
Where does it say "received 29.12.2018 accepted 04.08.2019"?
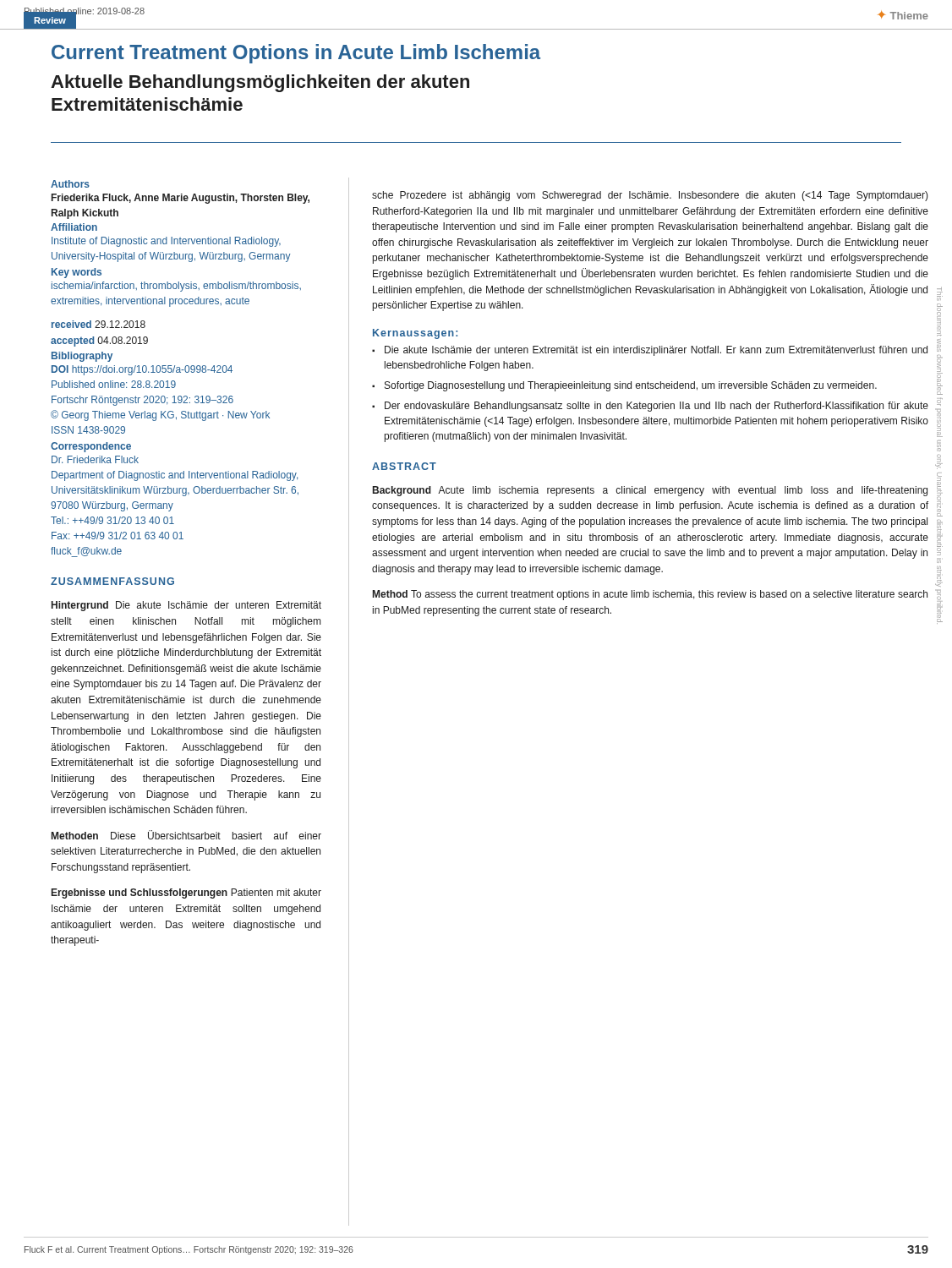(98, 324)
